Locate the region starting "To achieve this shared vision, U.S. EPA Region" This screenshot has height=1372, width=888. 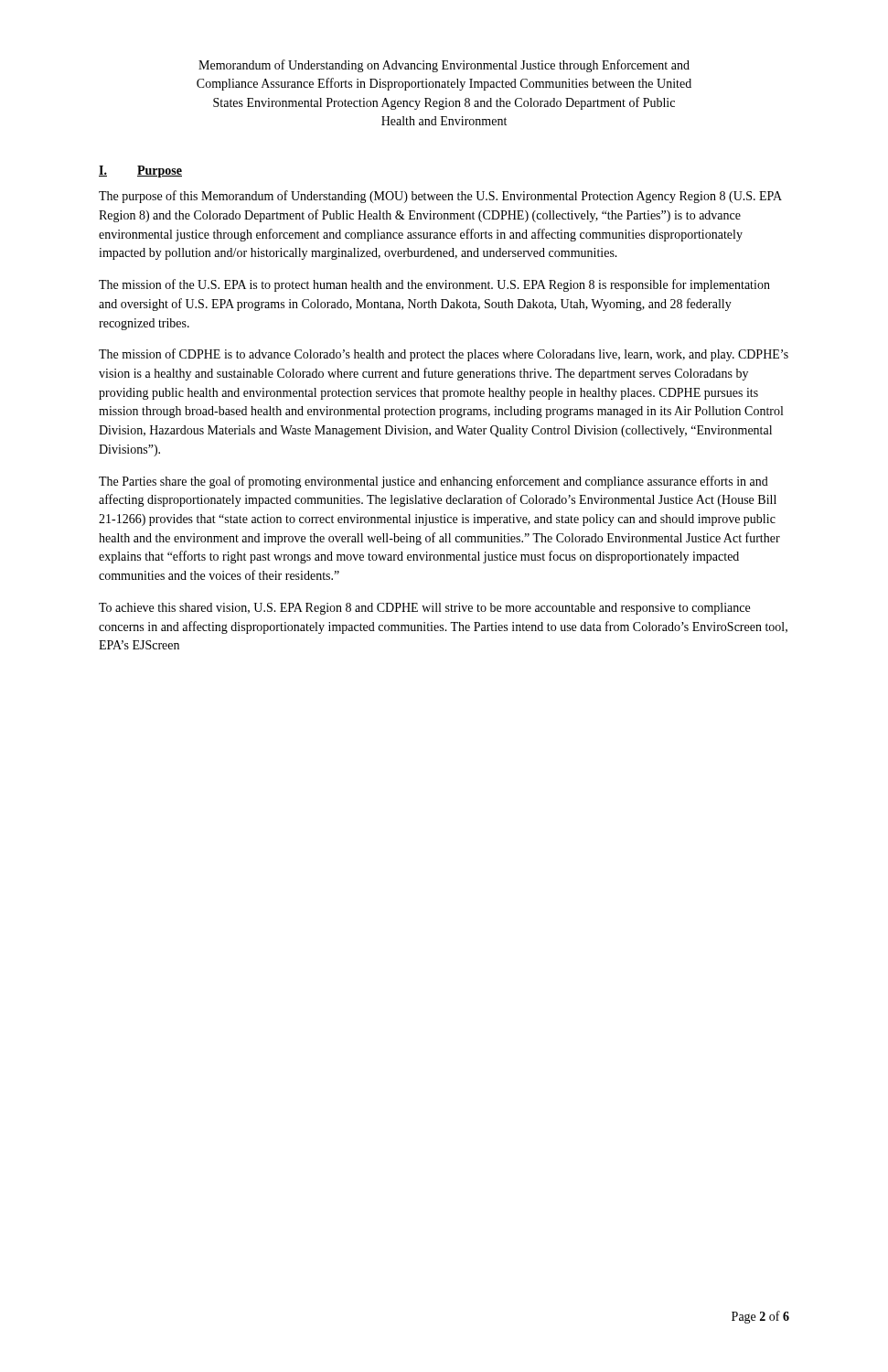coord(443,627)
